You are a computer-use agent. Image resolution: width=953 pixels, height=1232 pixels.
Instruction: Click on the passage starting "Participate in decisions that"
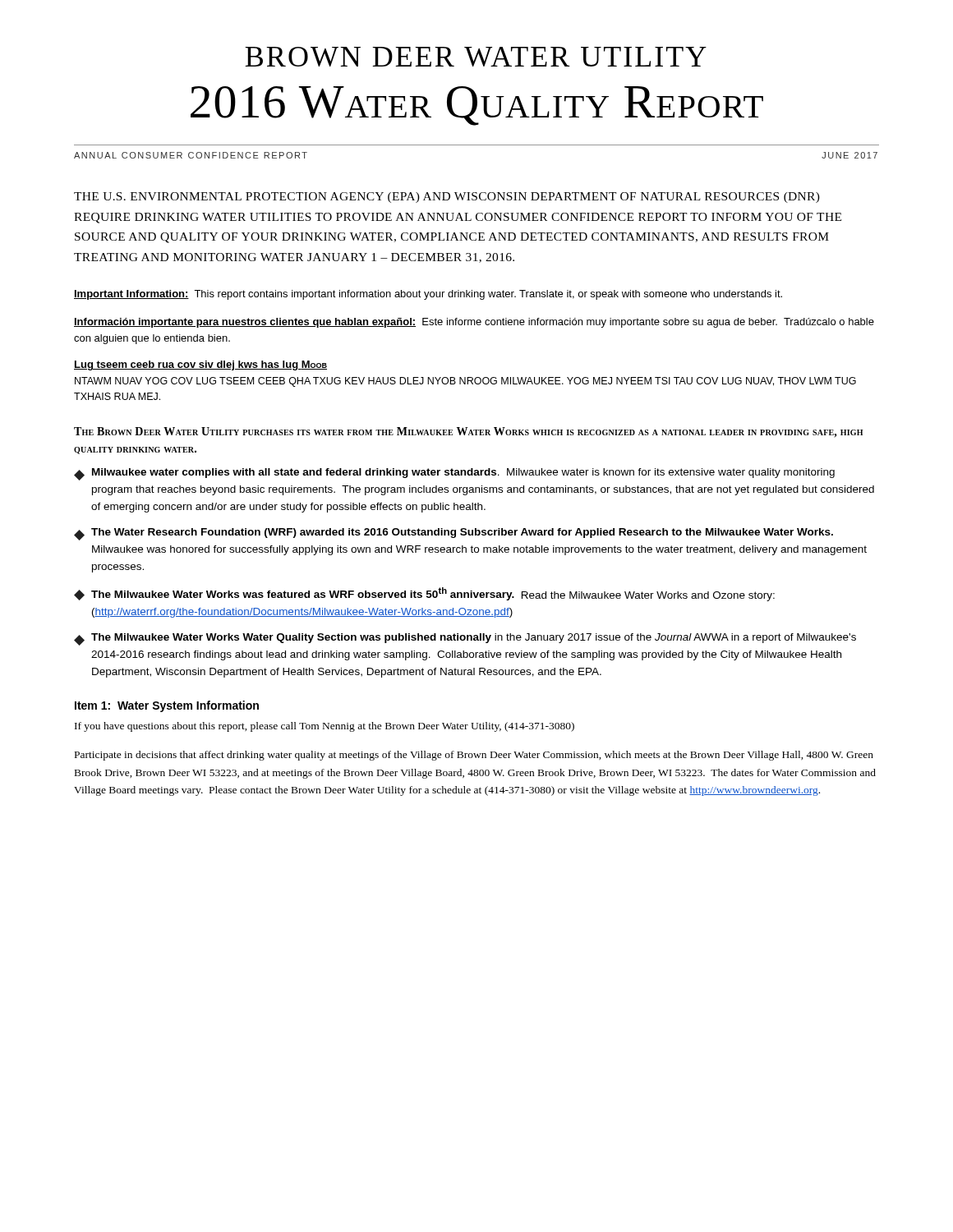(x=475, y=772)
